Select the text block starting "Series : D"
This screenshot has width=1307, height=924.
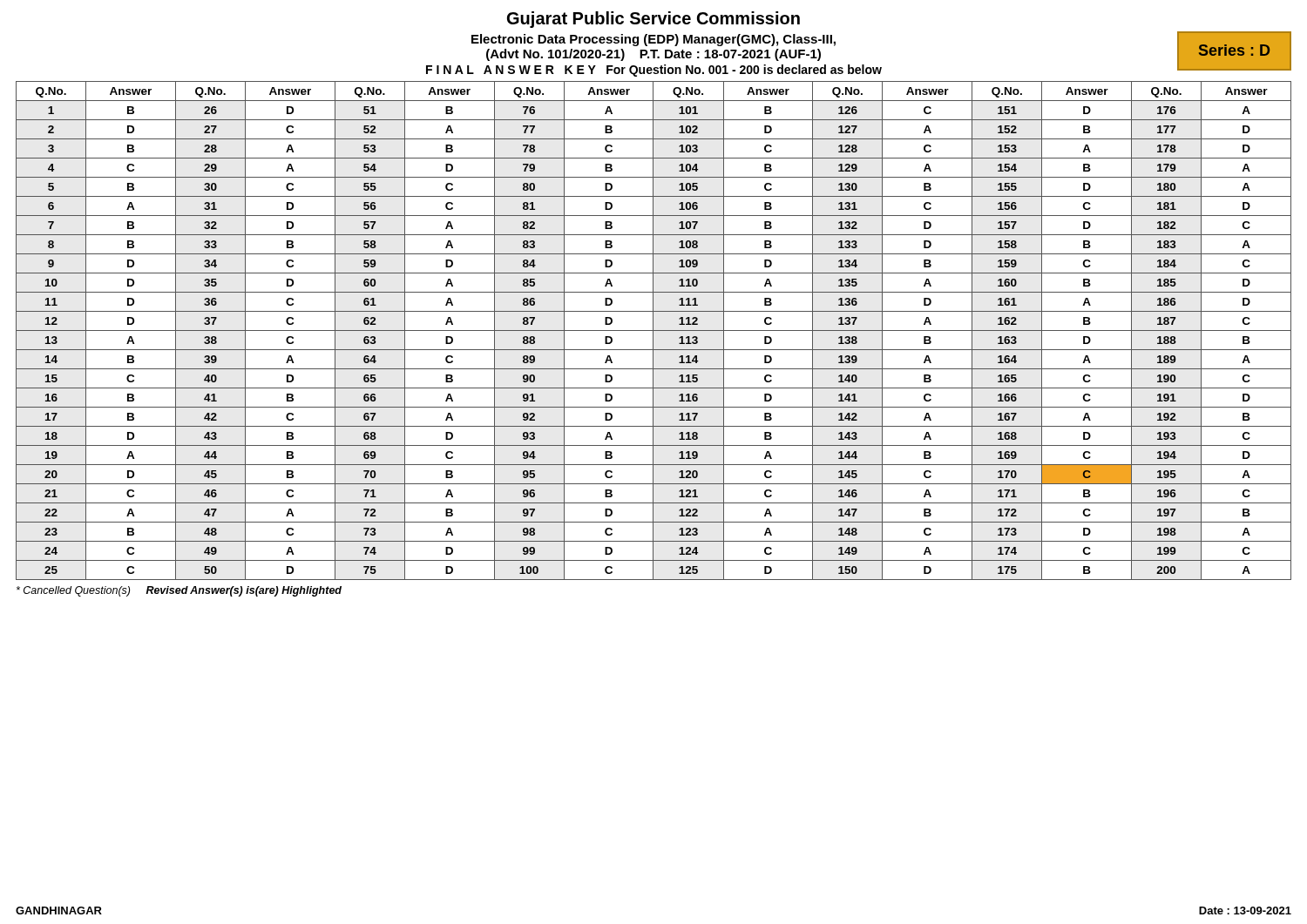1234,50
